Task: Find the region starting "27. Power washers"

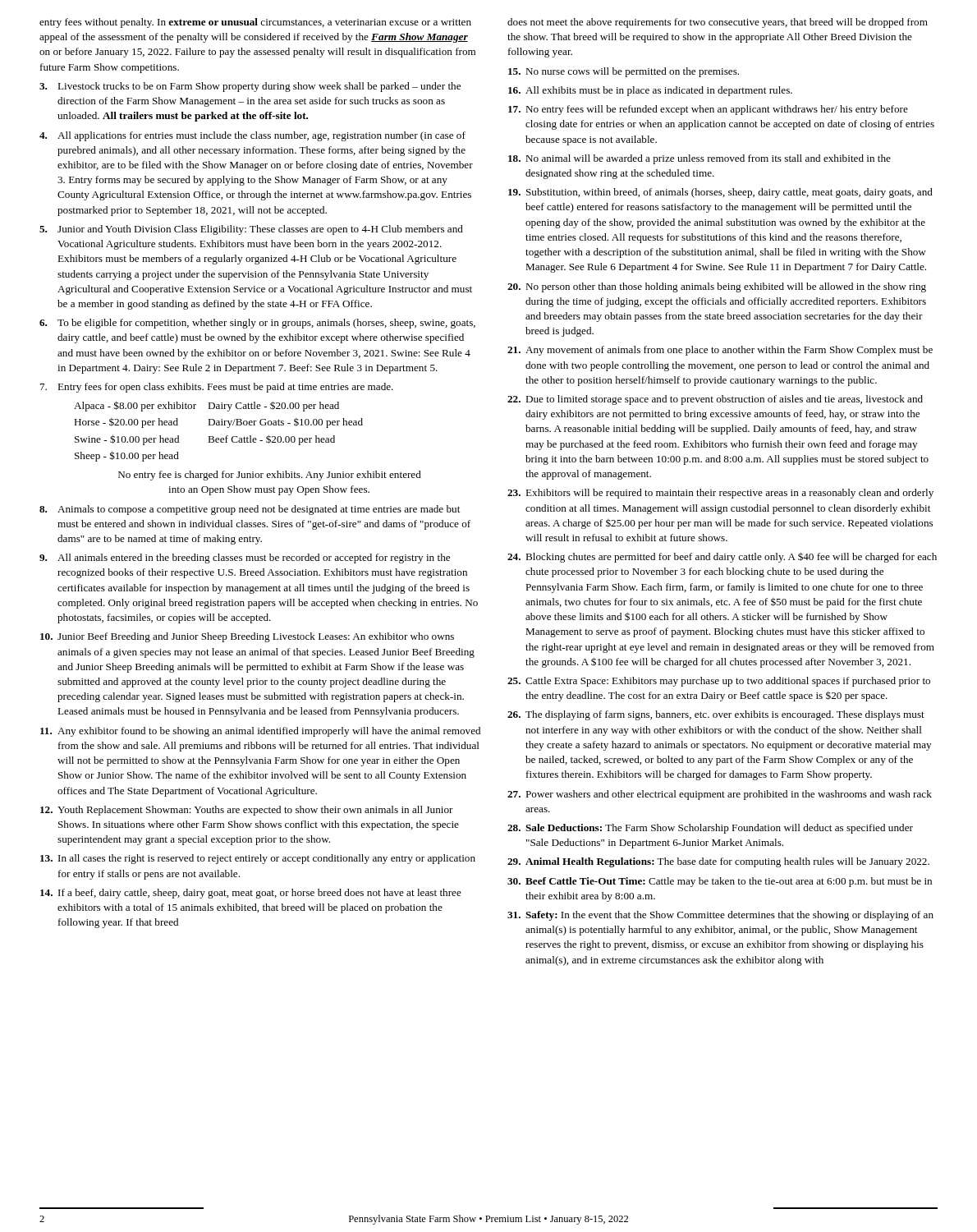Action: point(722,801)
